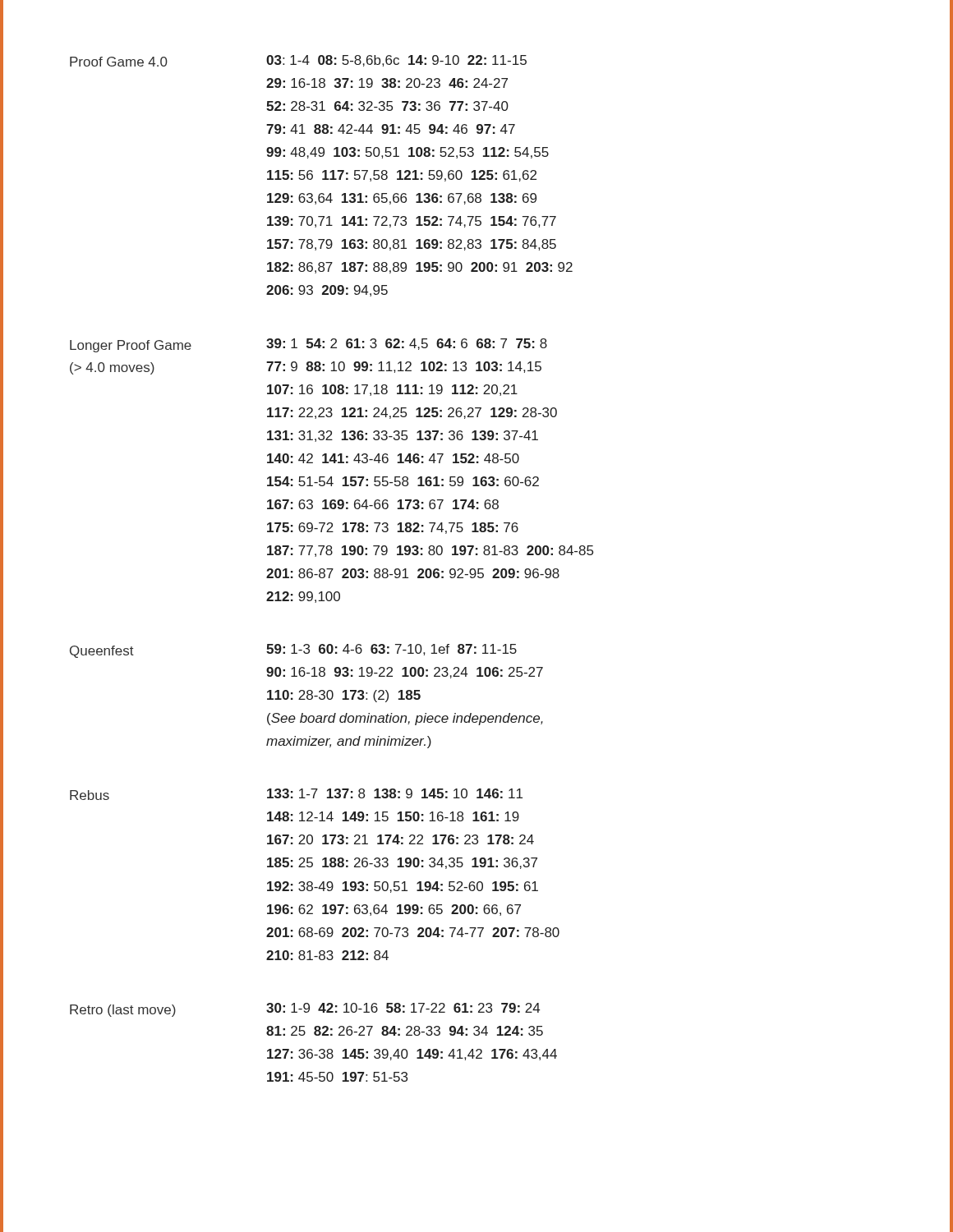
Task: Where is the passage that starts "Rebus 133: 1-7 137: 8"?
Action: (476, 875)
